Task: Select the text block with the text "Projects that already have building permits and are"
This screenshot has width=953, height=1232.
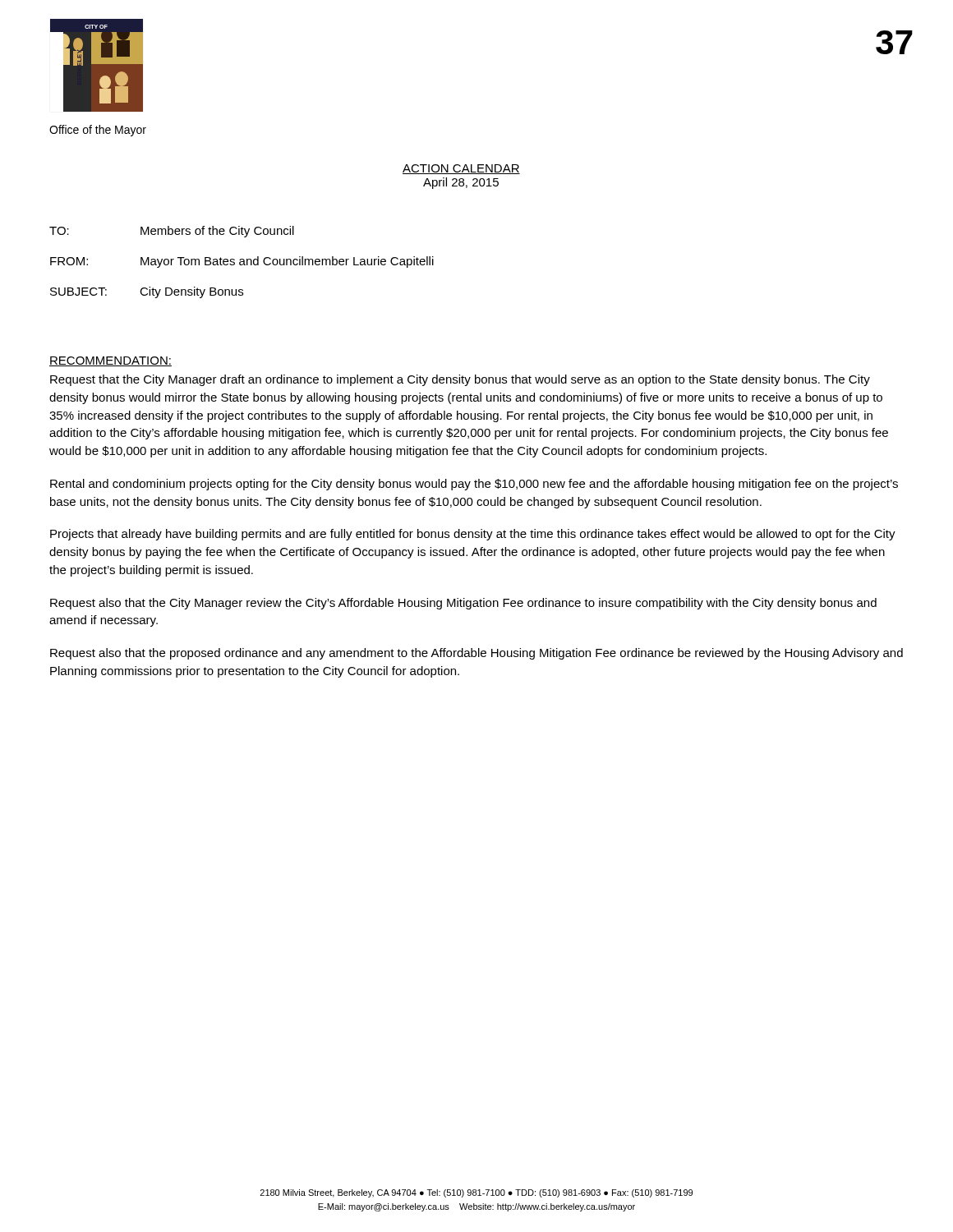Action: [x=472, y=552]
